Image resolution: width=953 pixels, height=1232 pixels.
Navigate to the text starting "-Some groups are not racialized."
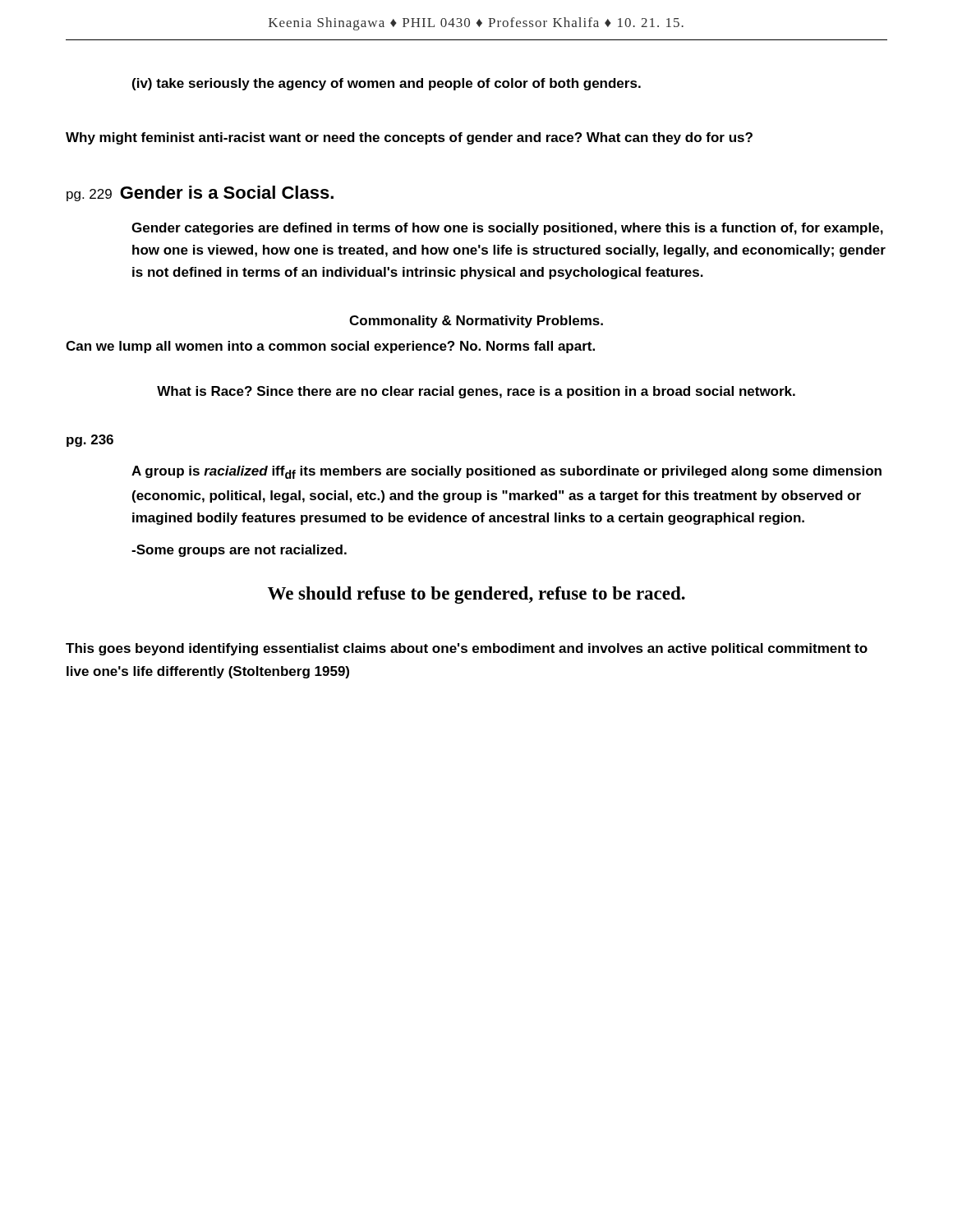(239, 550)
